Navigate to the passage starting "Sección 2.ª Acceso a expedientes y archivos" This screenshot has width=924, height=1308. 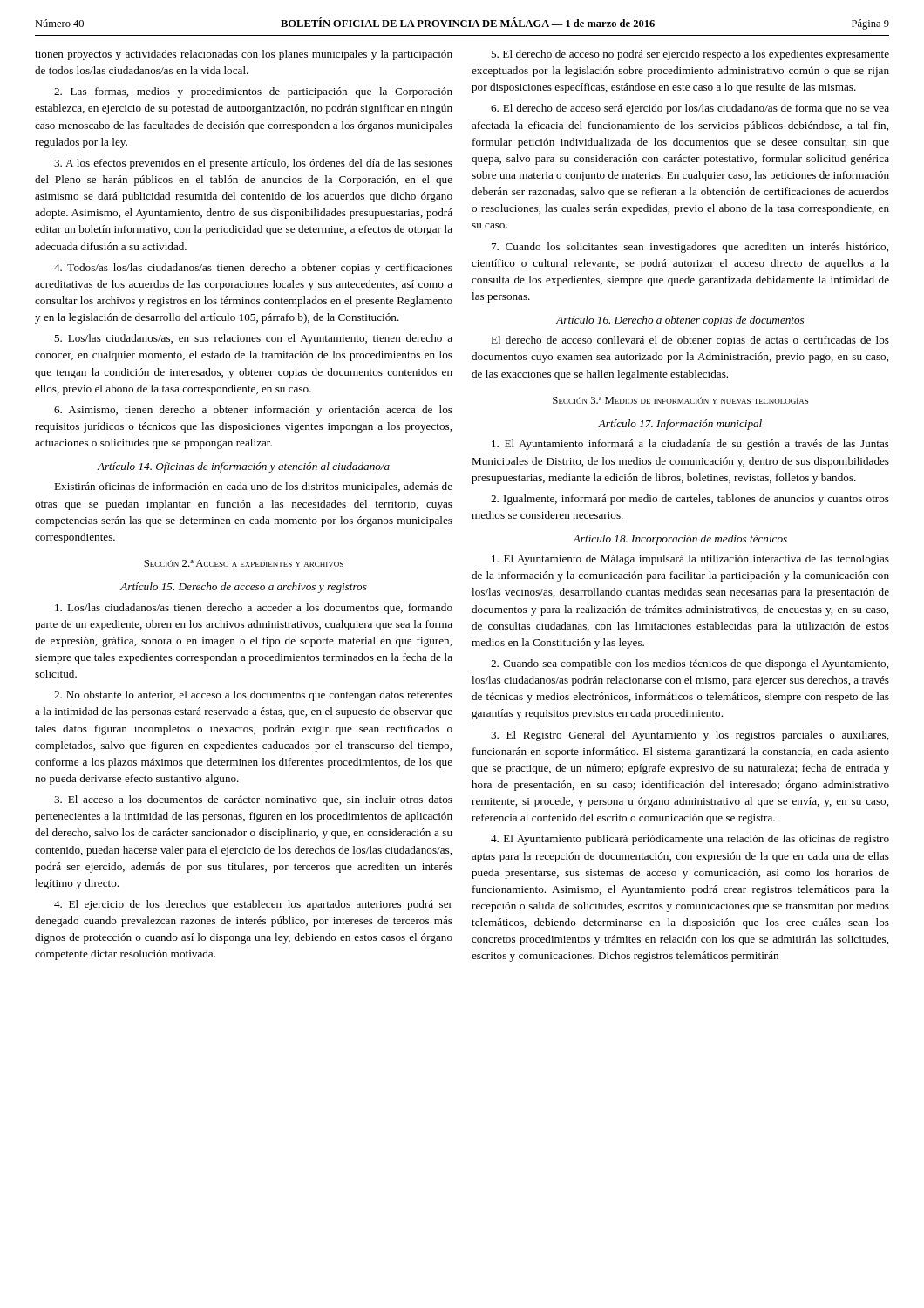[x=244, y=563]
